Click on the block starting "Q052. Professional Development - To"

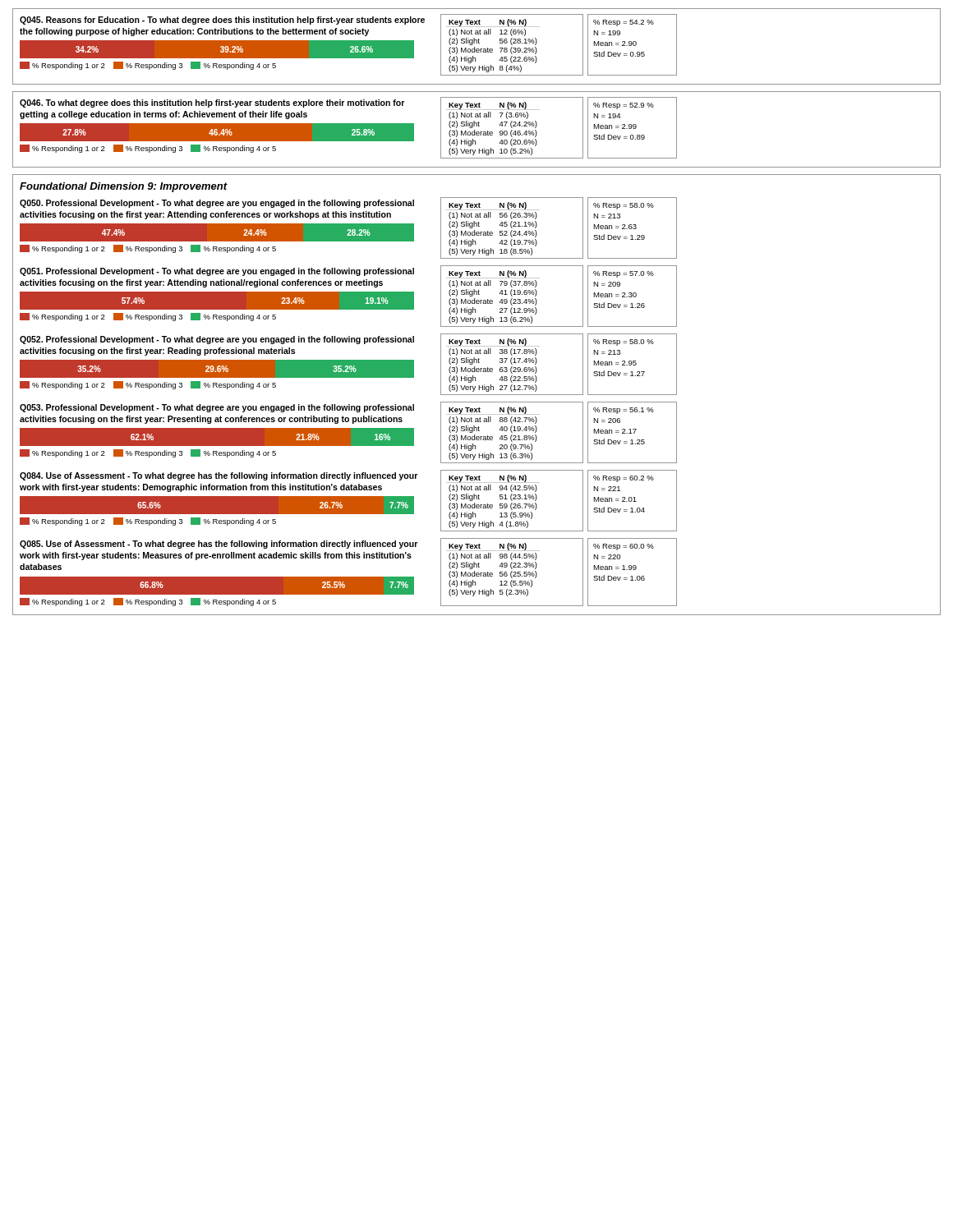point(217,345)
